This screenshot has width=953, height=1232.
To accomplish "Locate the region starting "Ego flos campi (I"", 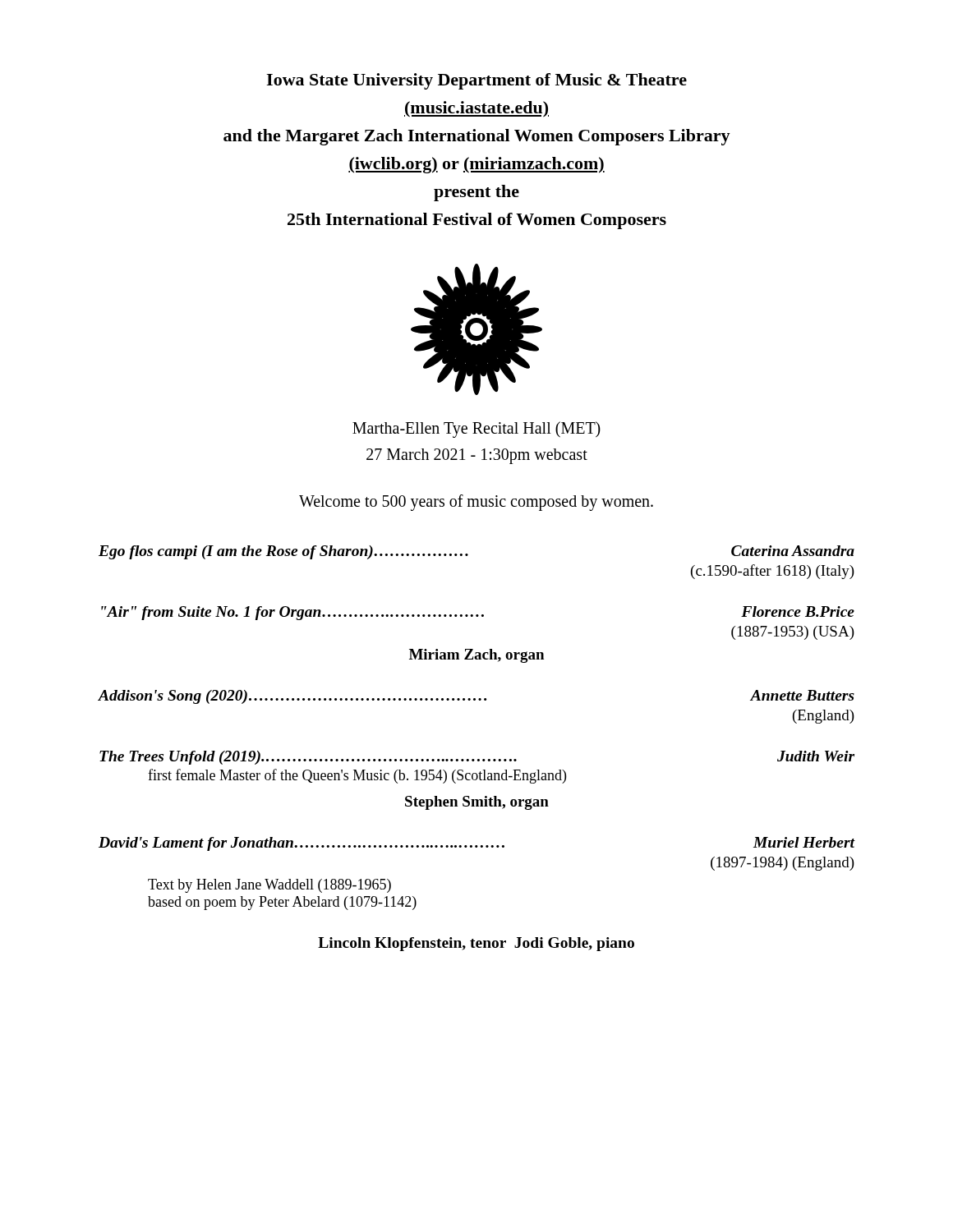I will (x=476, y=561).
